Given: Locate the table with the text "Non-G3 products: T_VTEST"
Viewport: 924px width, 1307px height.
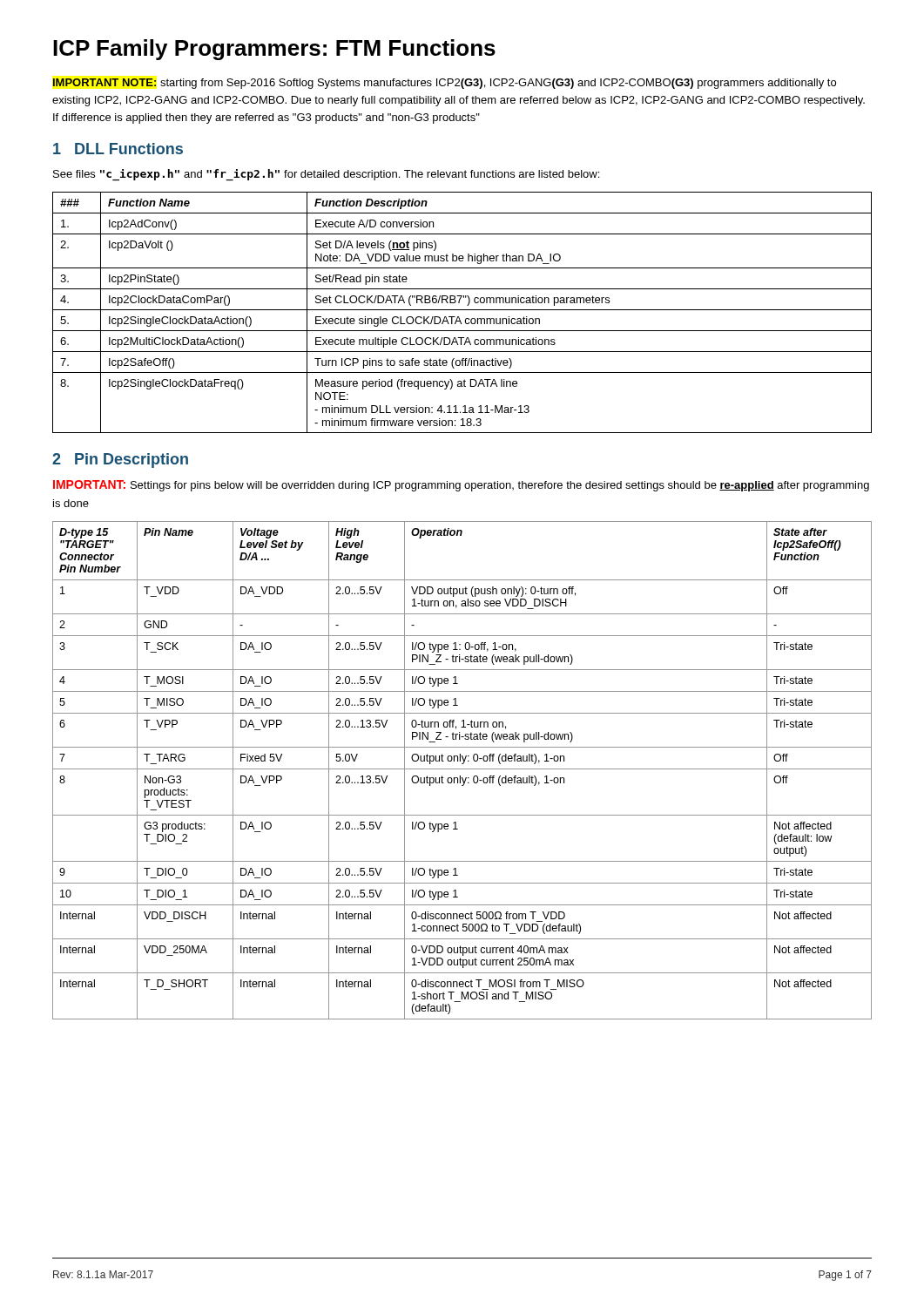Looking at the screenshot, I should (x=462, y=770).
